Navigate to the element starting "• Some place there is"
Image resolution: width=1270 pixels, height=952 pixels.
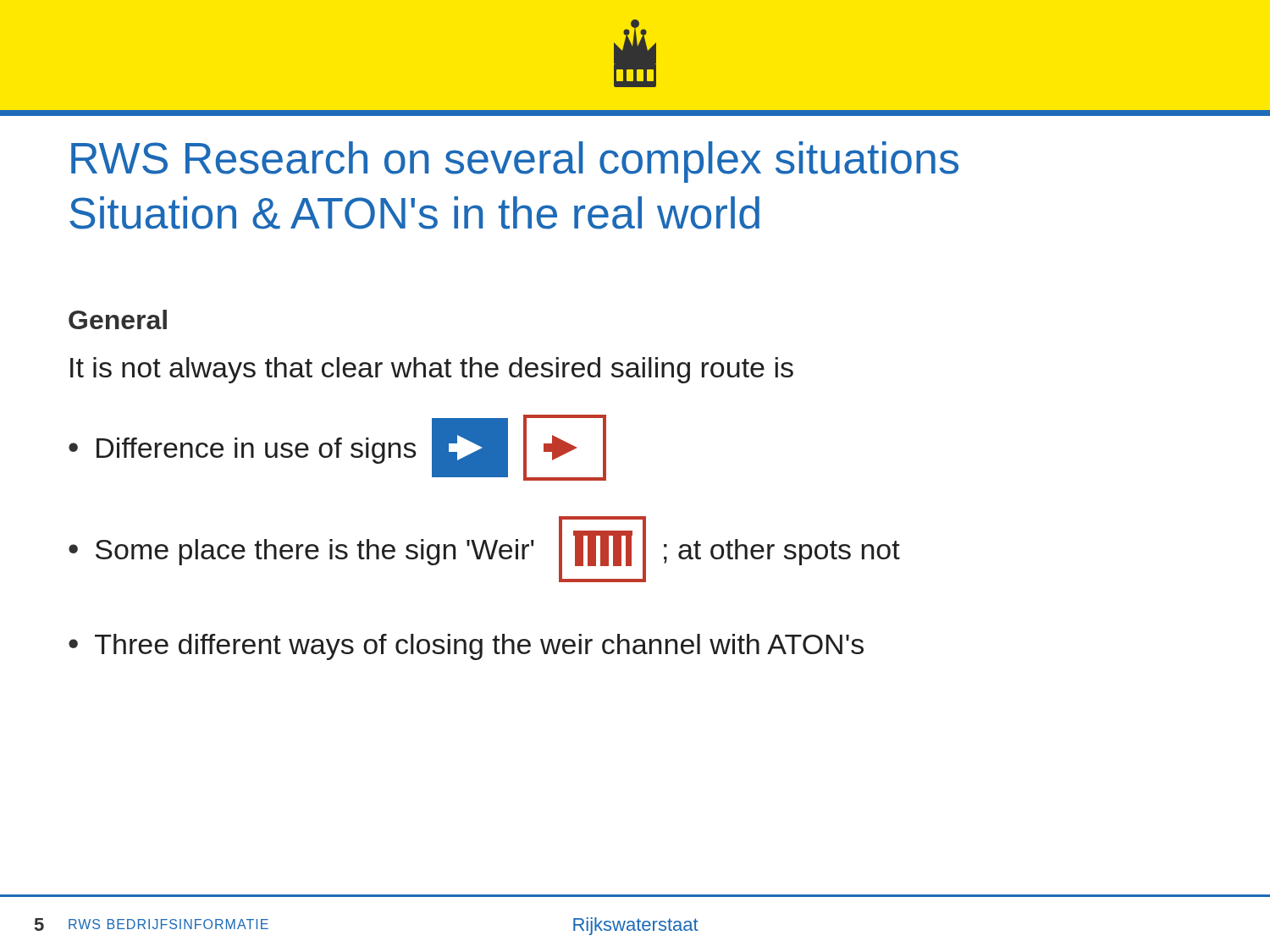point(484,549)
